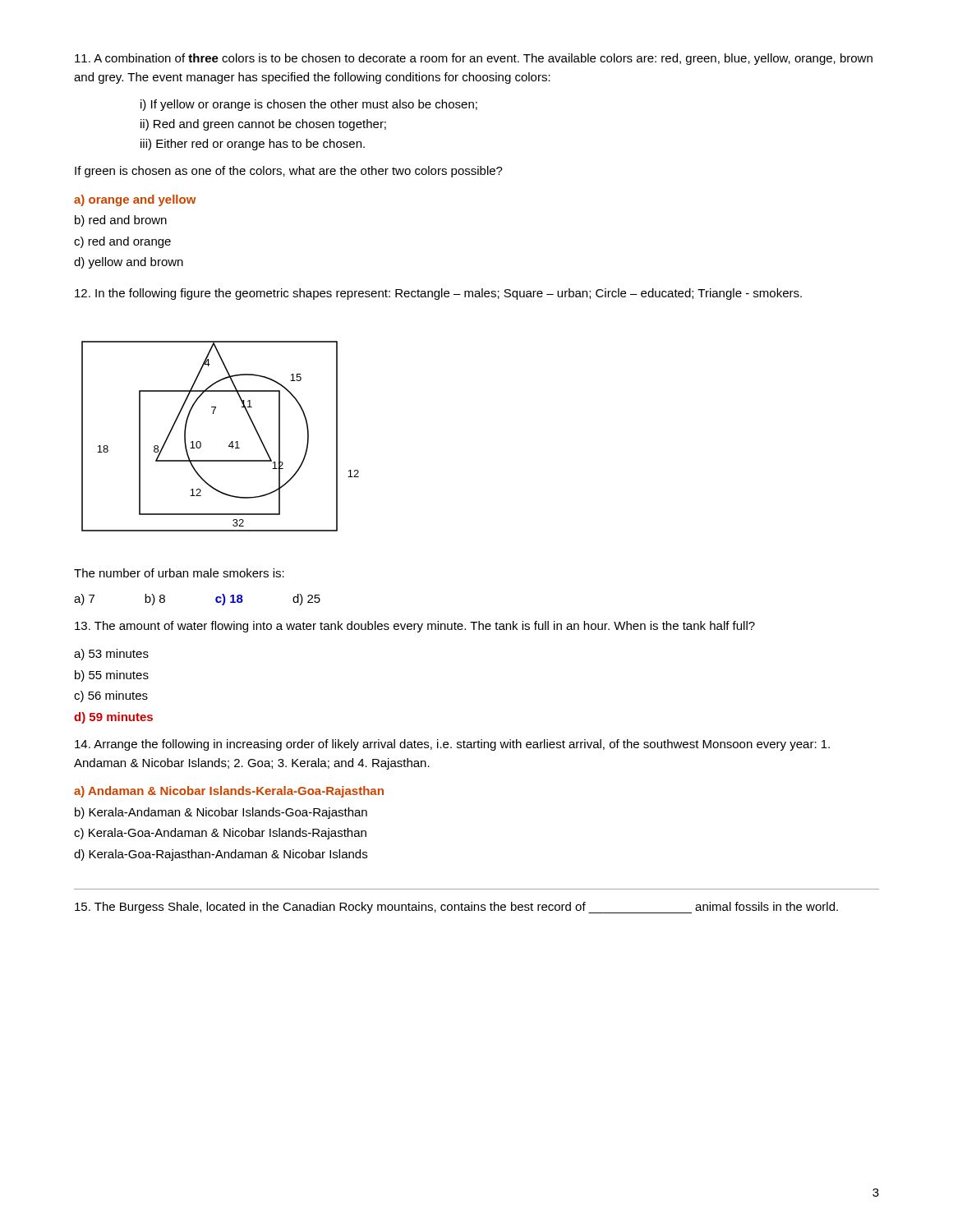Locate the block of text that opens with "i) If yellow or orange is"

[x=309, y=104]
